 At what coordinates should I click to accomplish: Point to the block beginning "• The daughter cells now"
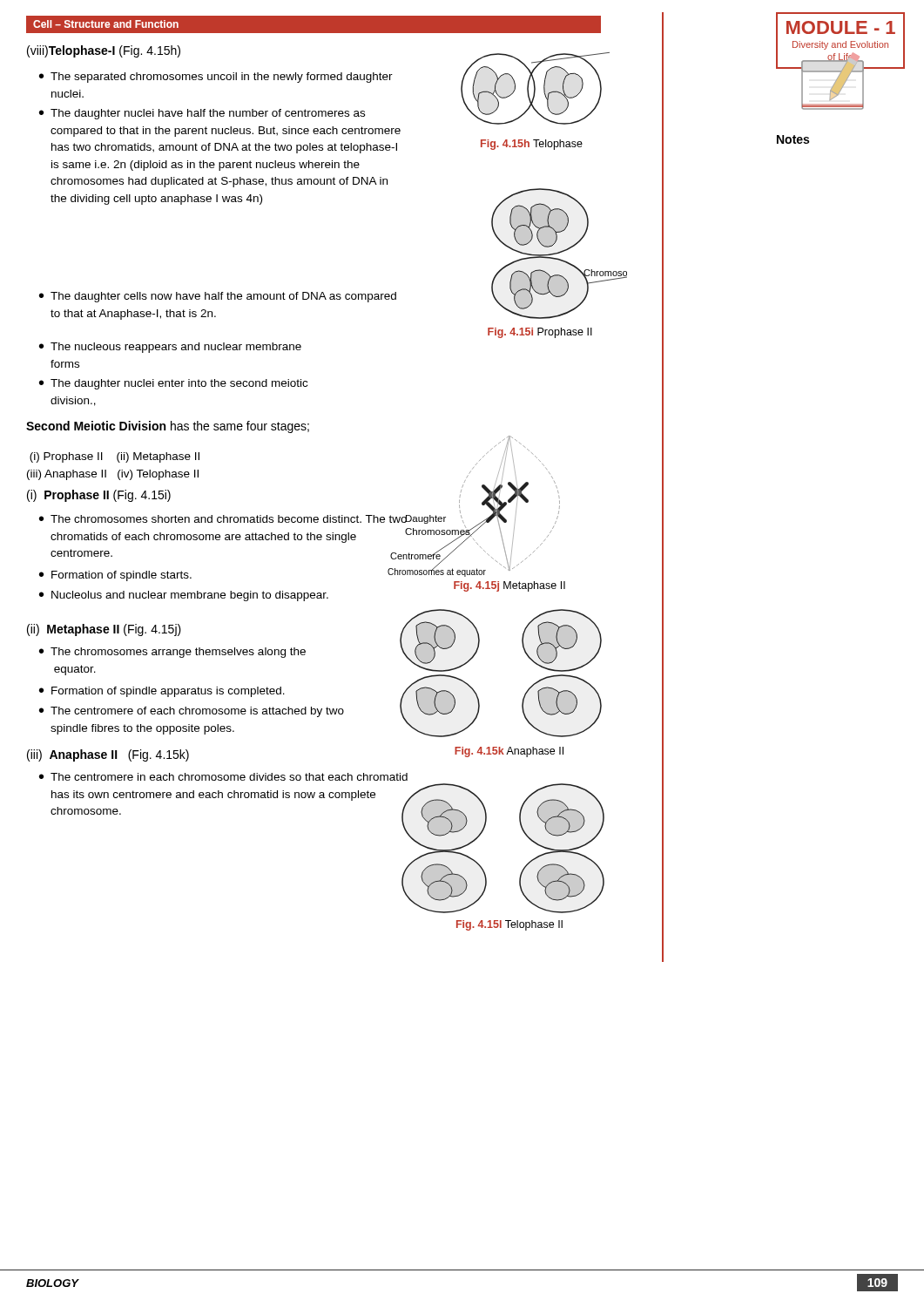click(221, 305)
